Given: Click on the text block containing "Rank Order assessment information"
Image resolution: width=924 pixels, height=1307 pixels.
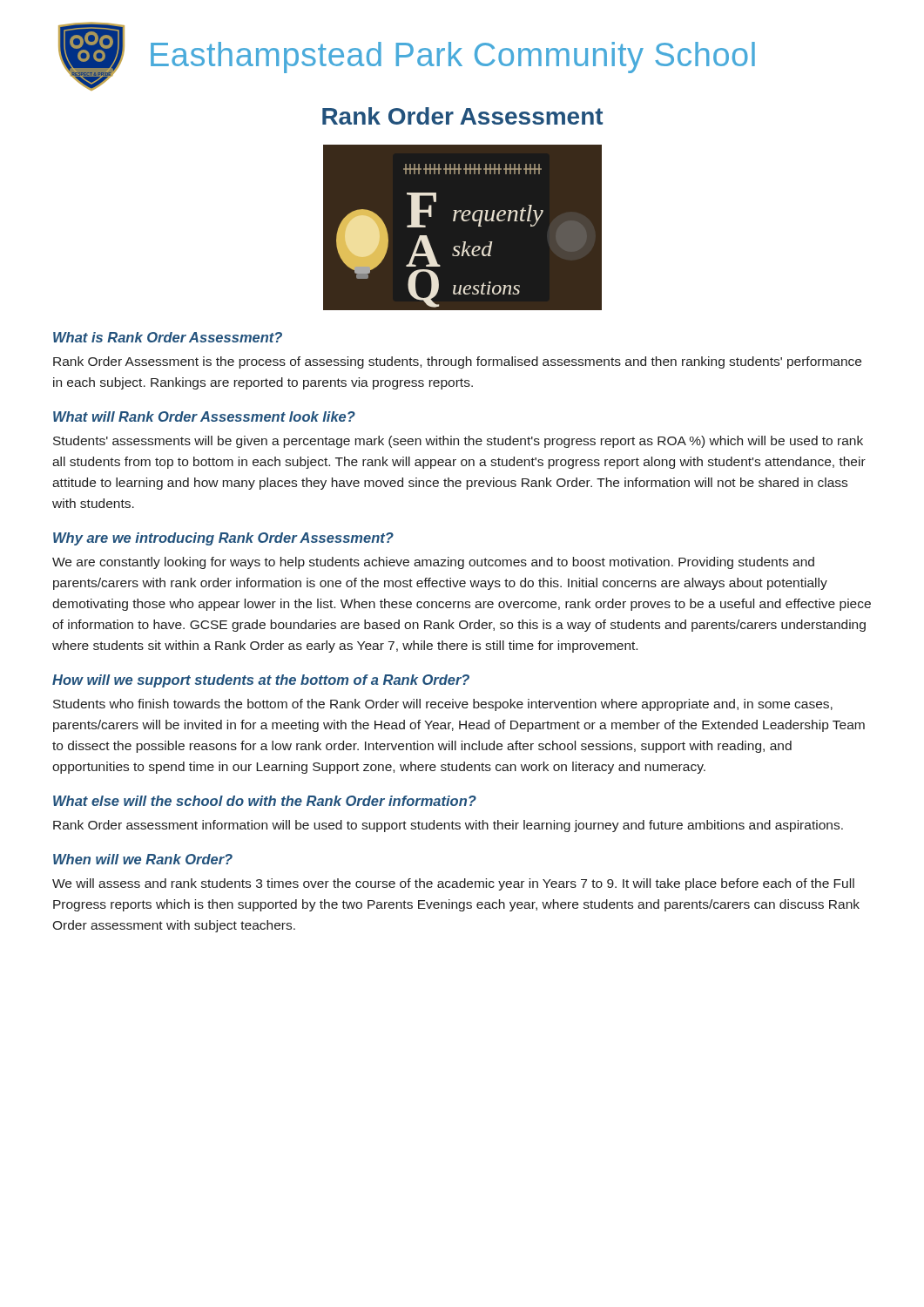Looking at the screenshot, I should tap(448, 825).
